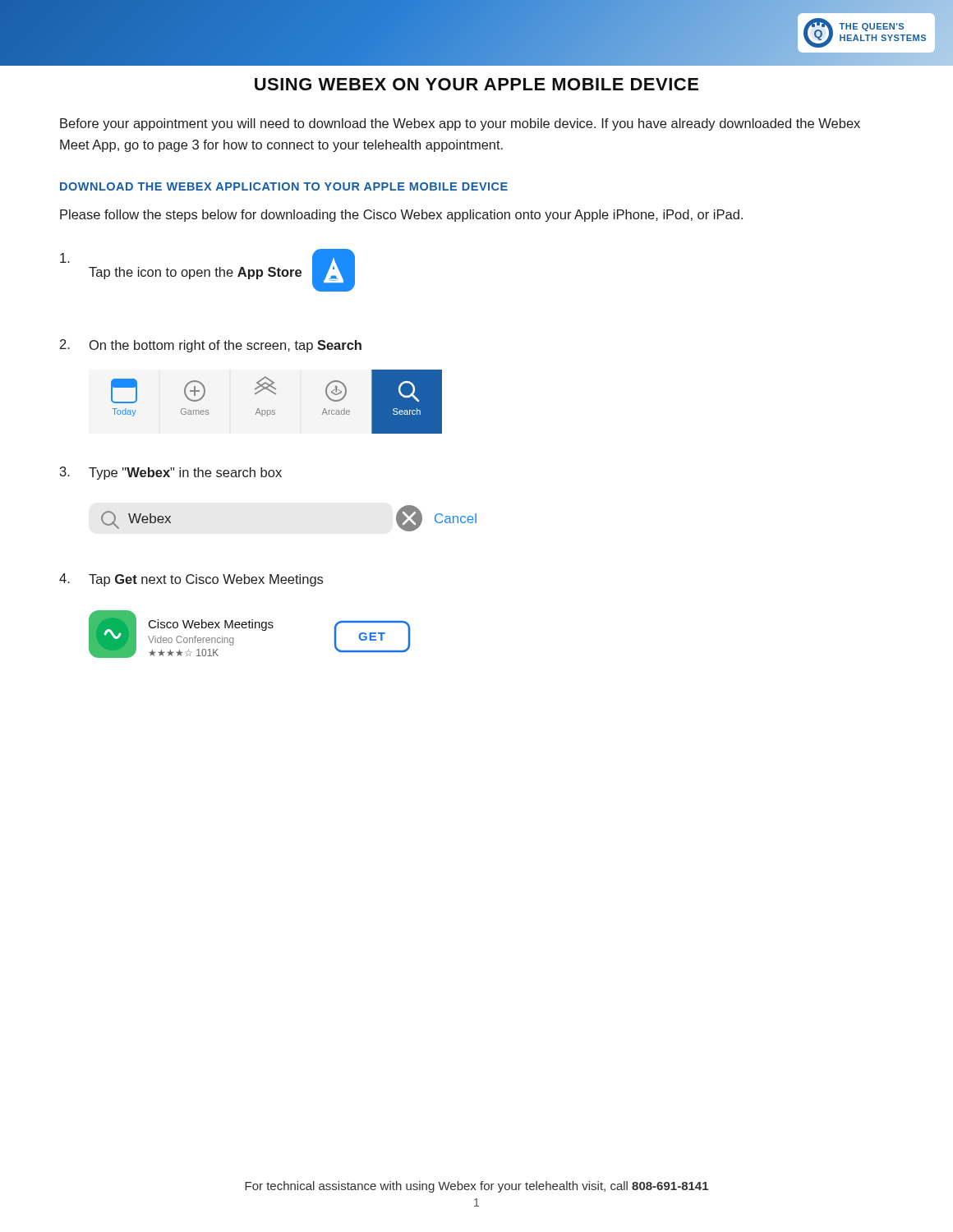Viewport: 953px width, 1232px height.
Task: Click where it says "Tap Get next to Cisco Webex Meetings"
Action: [206, 579]
